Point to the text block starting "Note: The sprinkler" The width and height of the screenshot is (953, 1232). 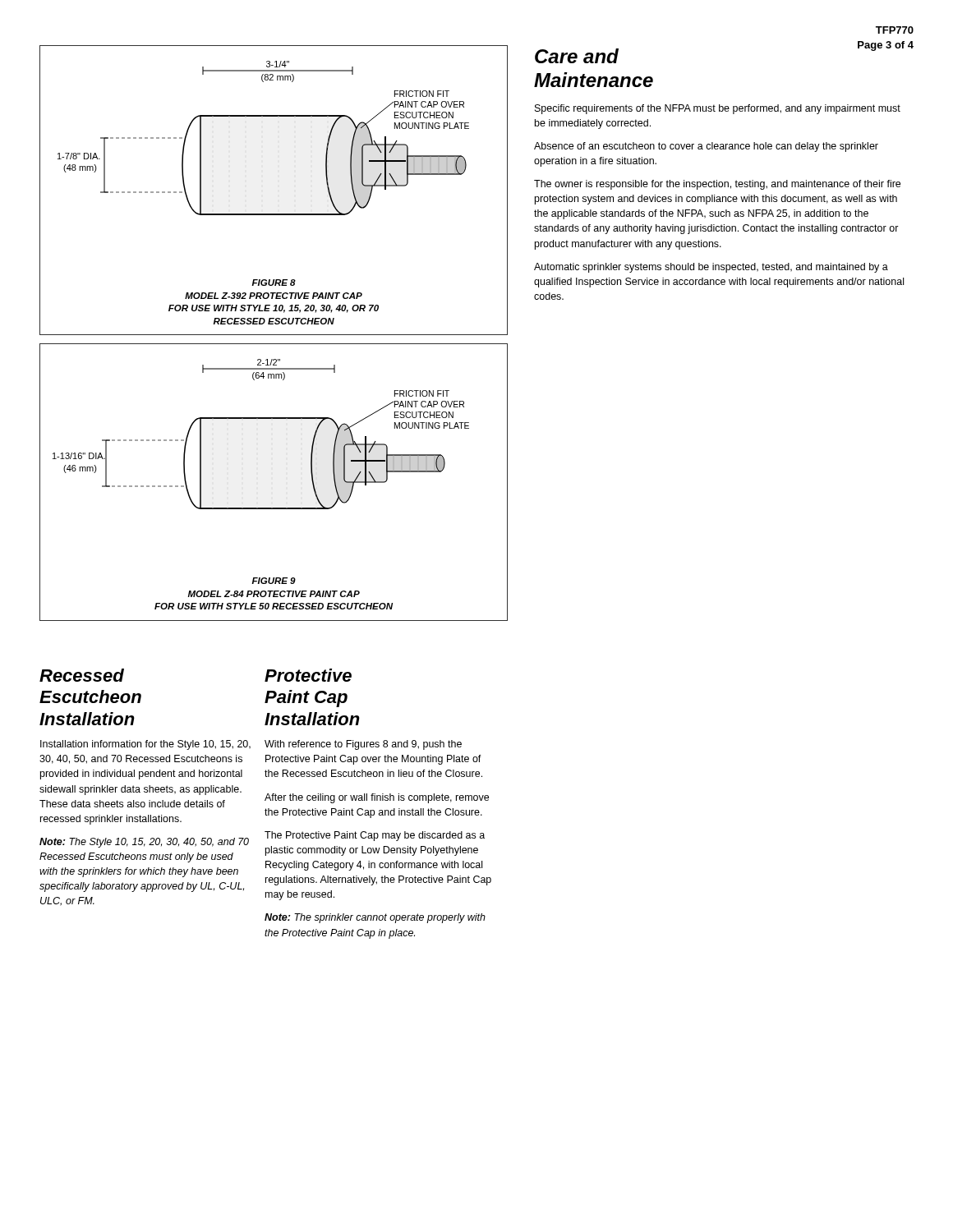click(x=375, y=925)
